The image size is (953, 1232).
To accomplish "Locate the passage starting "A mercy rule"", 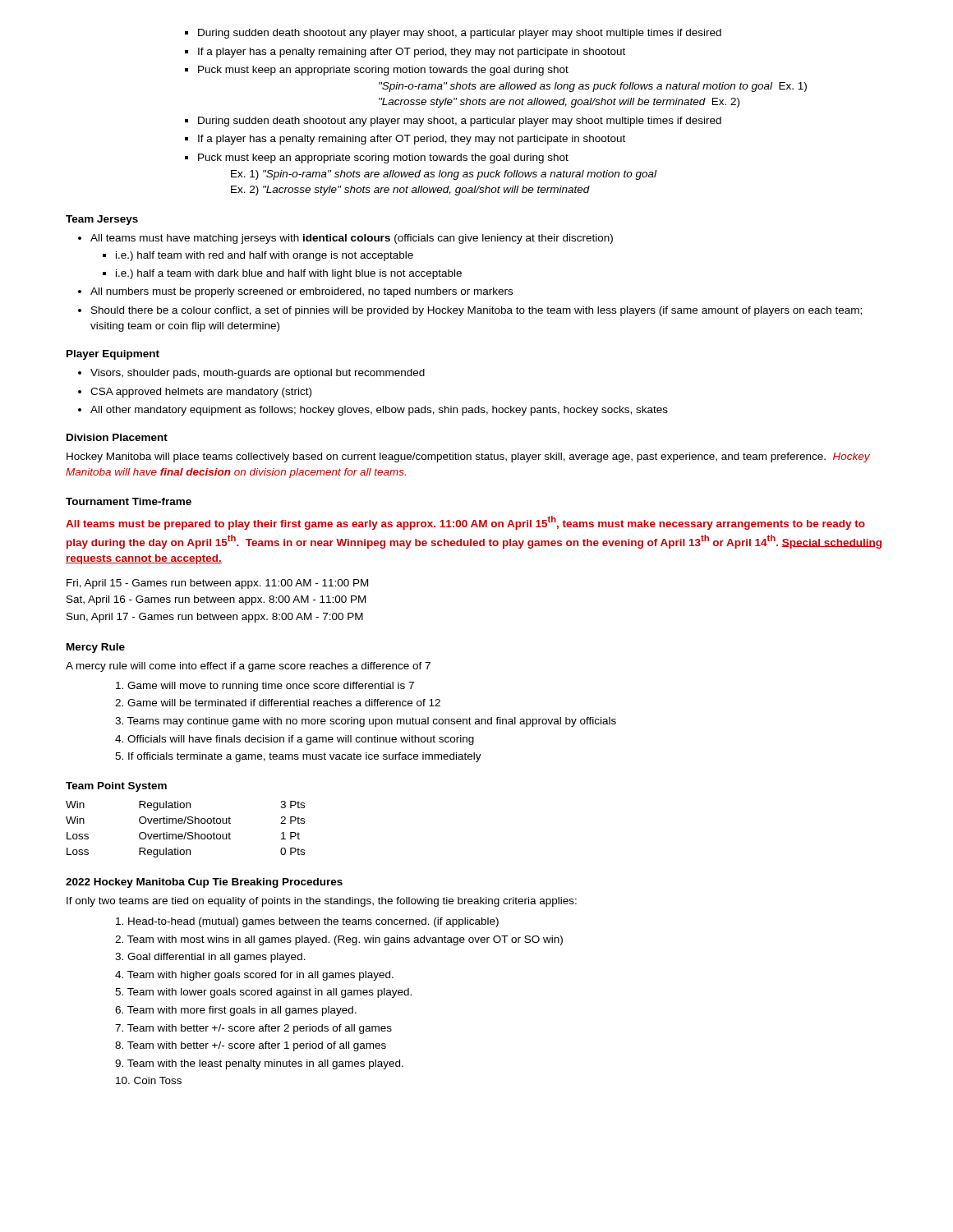I will click(x=248, y=666).
